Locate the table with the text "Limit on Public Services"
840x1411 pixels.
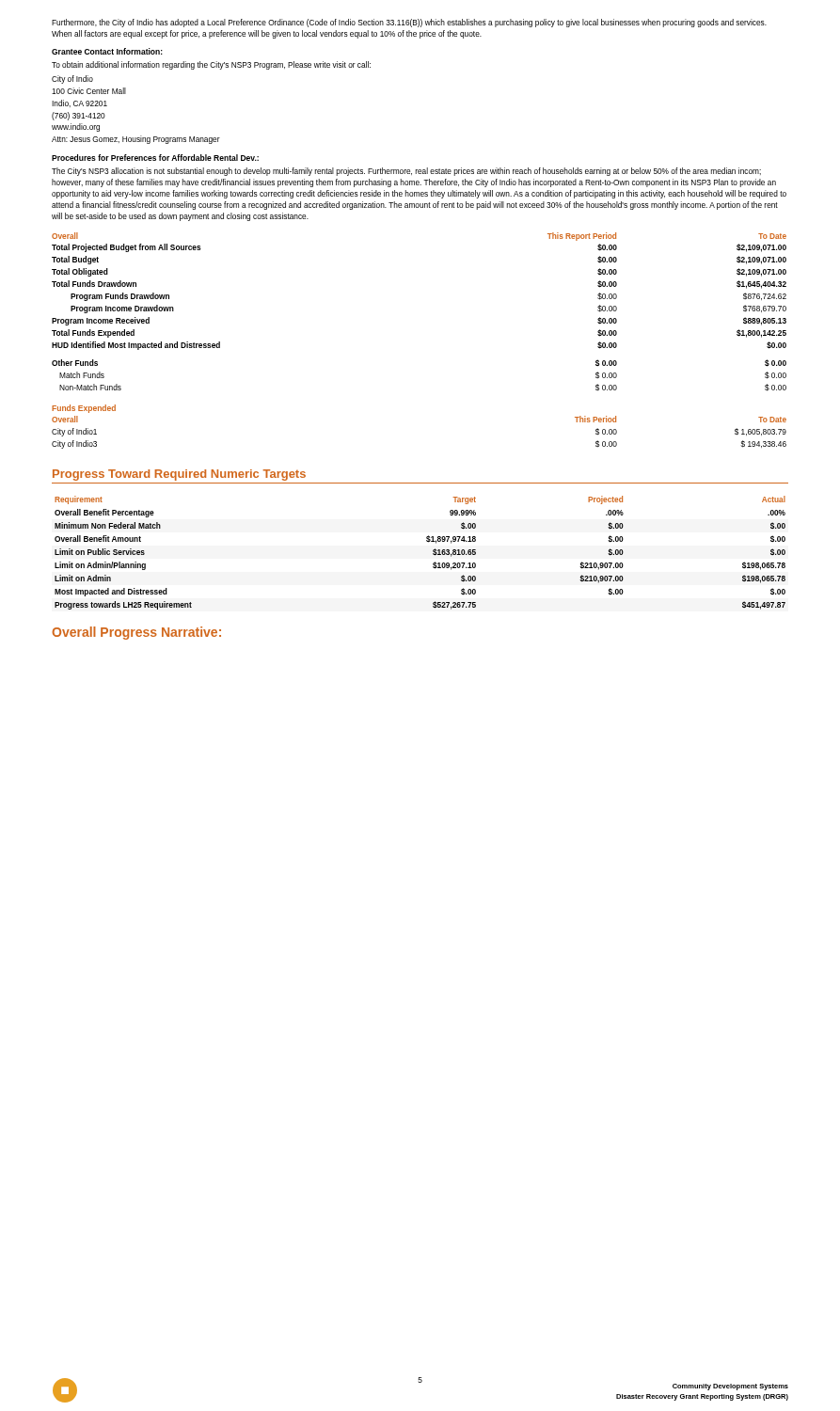420,552
